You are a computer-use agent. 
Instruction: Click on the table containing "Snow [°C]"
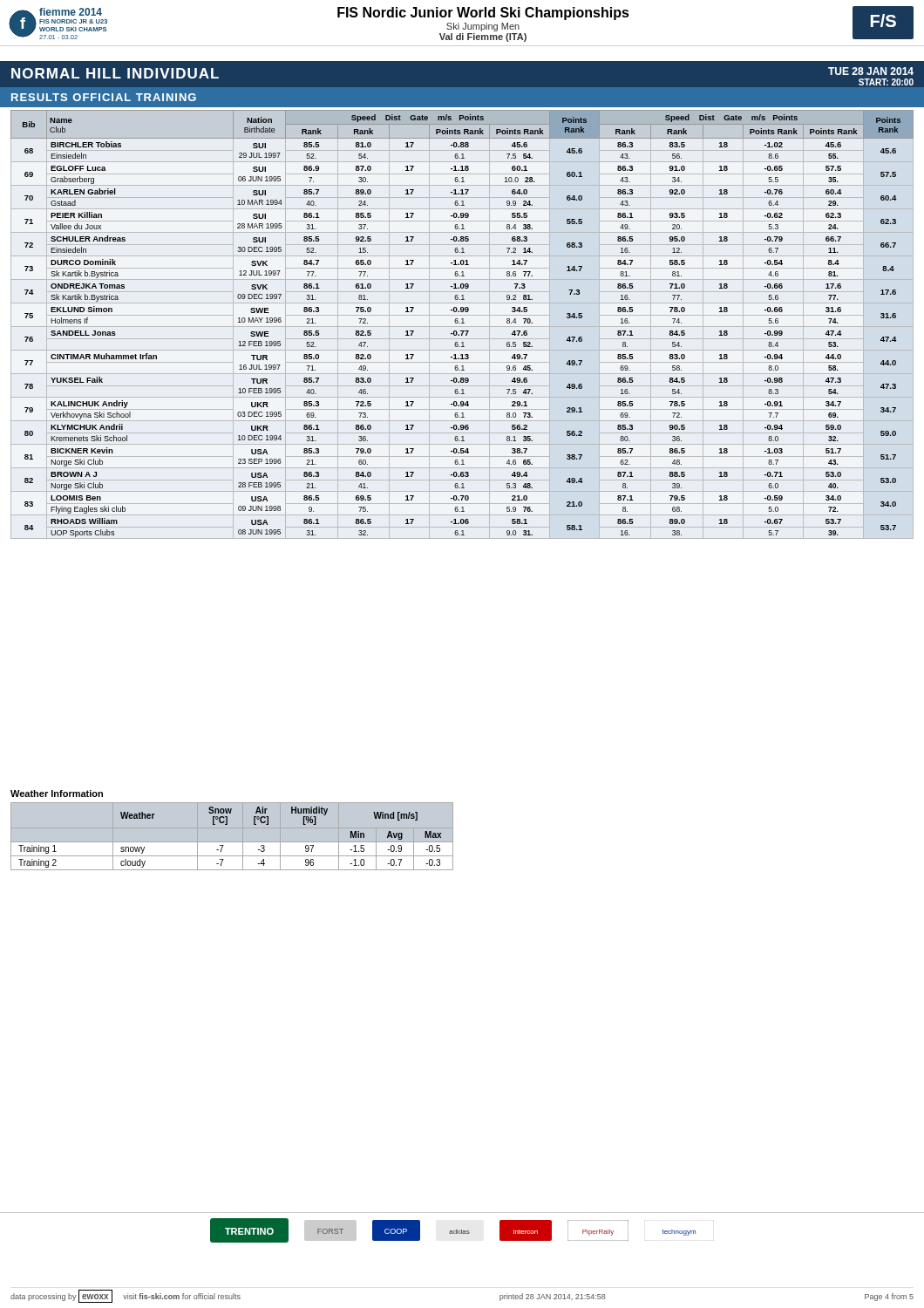coord(232,836)
